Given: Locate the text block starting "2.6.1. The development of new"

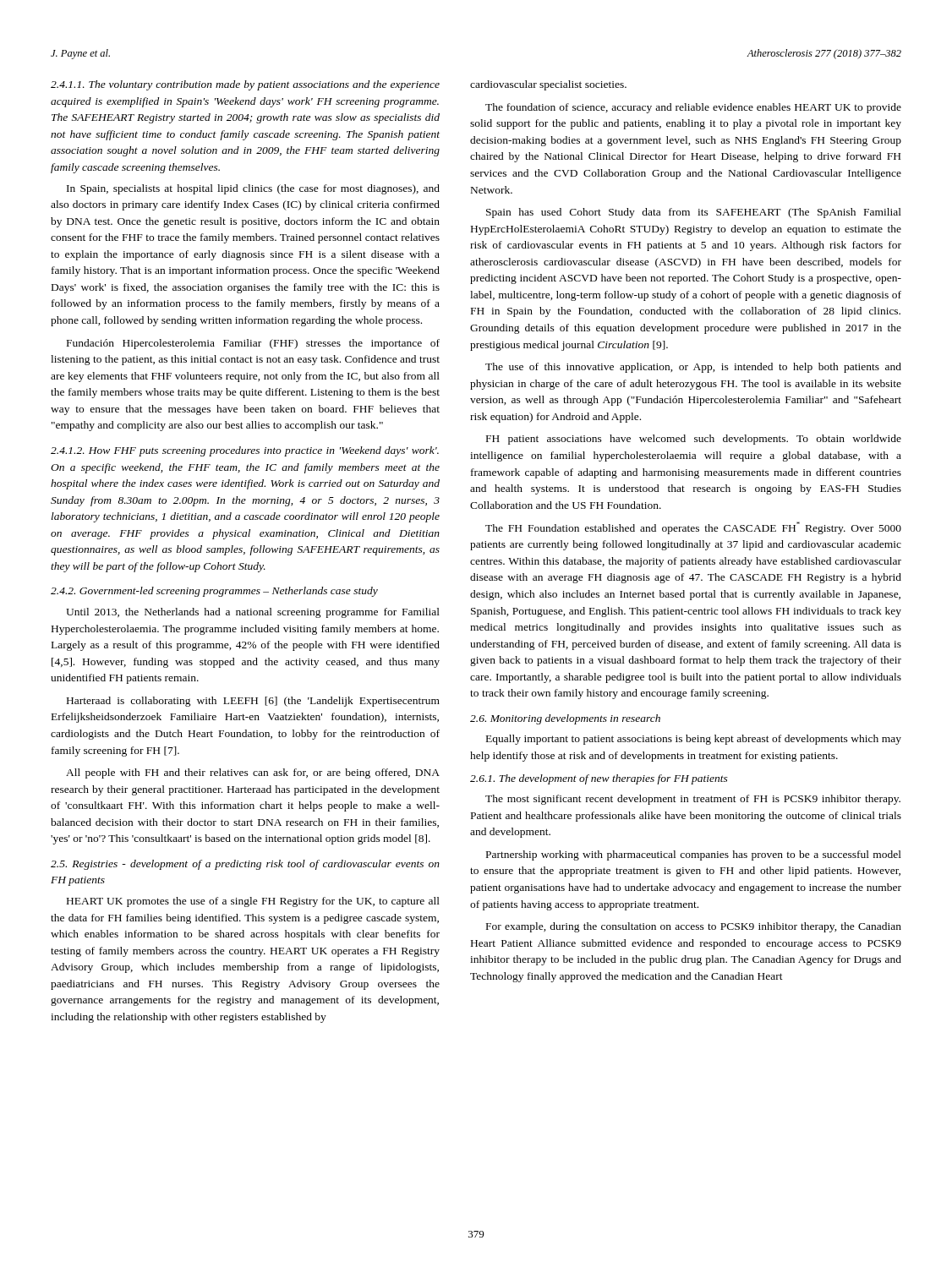Looking at the screenshot, I should tap(686, 778).
